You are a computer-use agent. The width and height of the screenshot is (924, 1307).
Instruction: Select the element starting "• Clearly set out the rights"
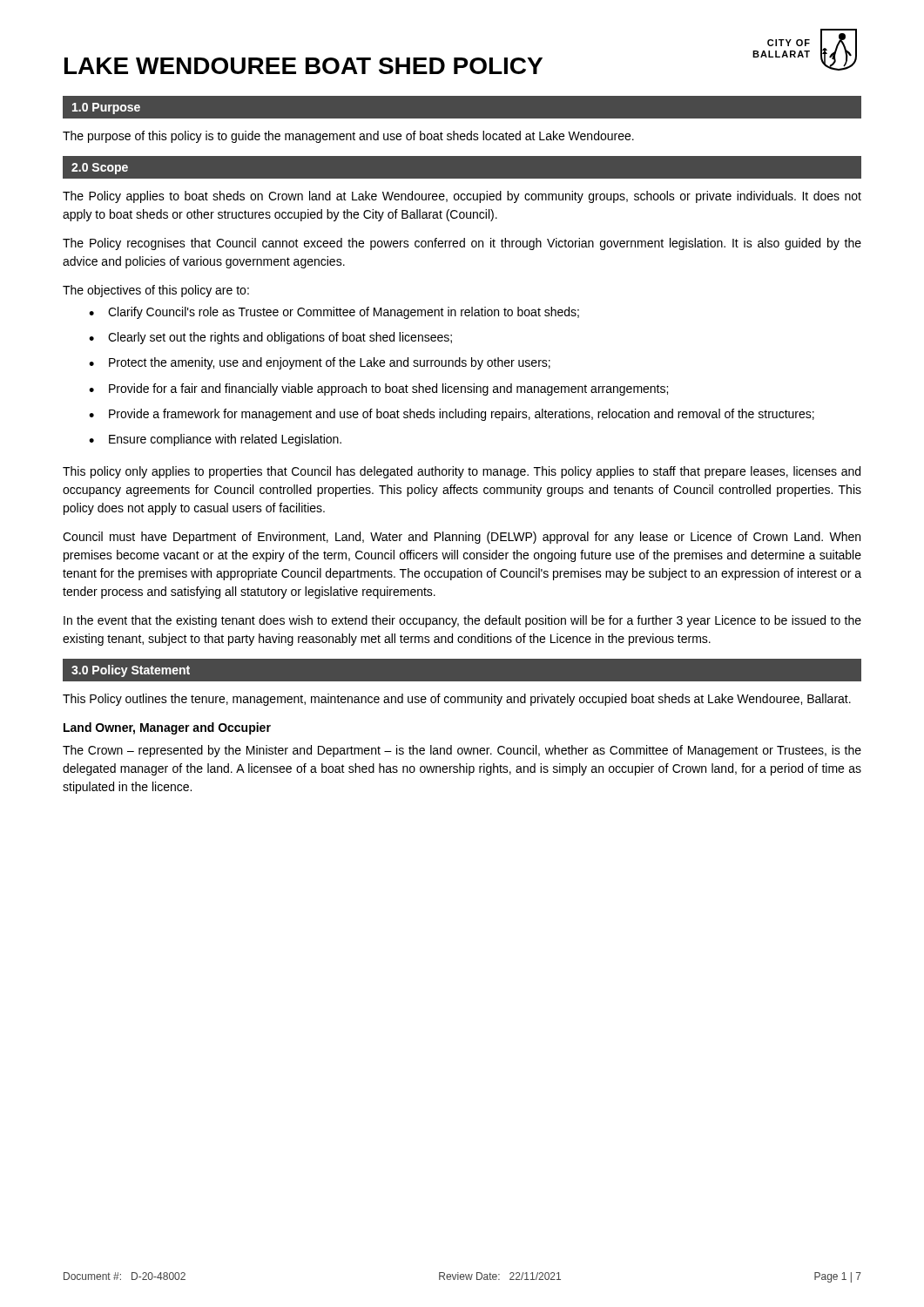[271, 340]
